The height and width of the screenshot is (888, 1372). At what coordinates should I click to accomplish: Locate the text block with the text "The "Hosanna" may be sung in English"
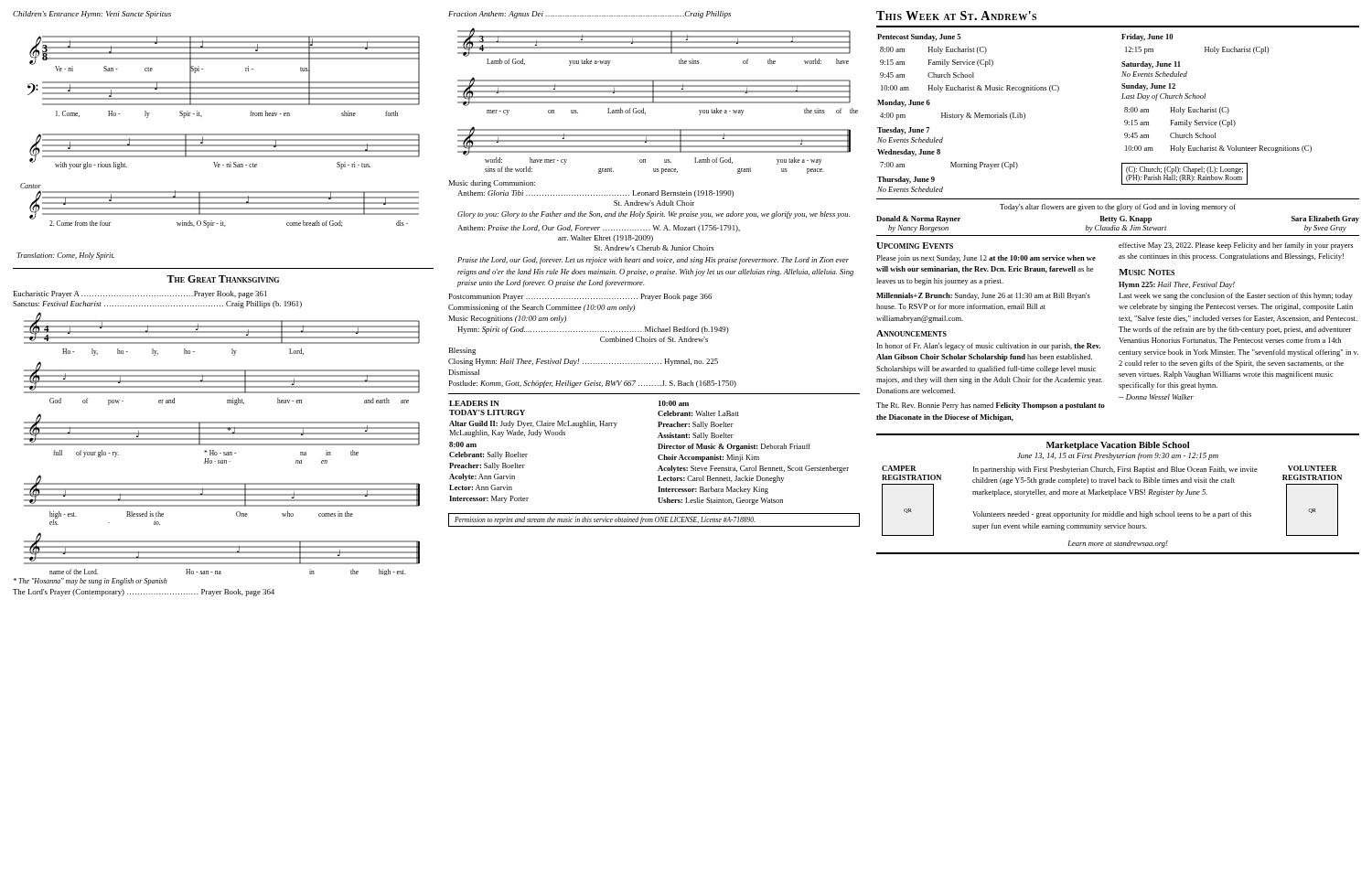(90, 581)
